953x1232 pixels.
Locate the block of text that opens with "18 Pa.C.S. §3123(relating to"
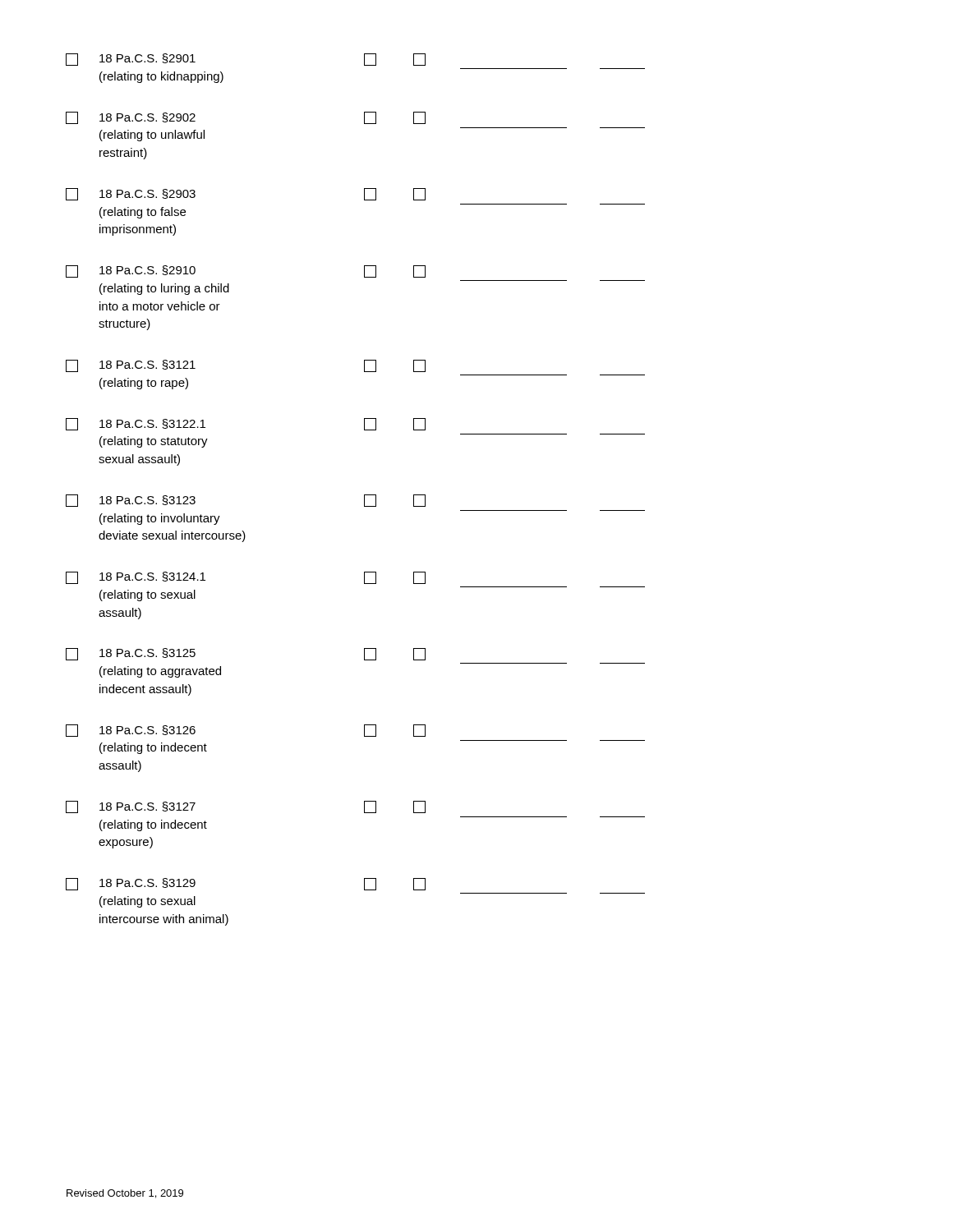(151, 501)
